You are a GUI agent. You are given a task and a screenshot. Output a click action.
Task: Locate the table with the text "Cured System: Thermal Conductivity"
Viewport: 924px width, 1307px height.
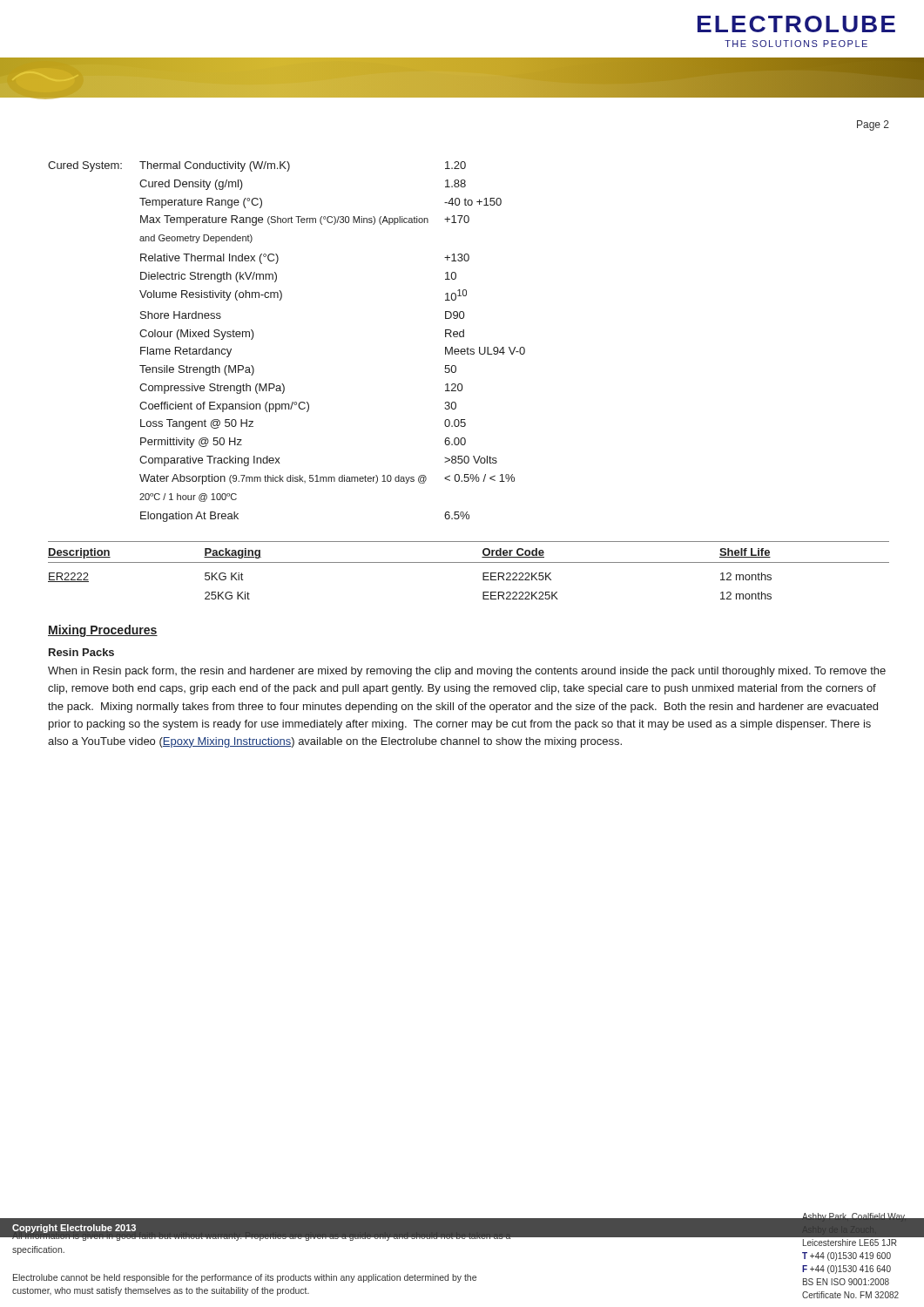tap(469, 341)
